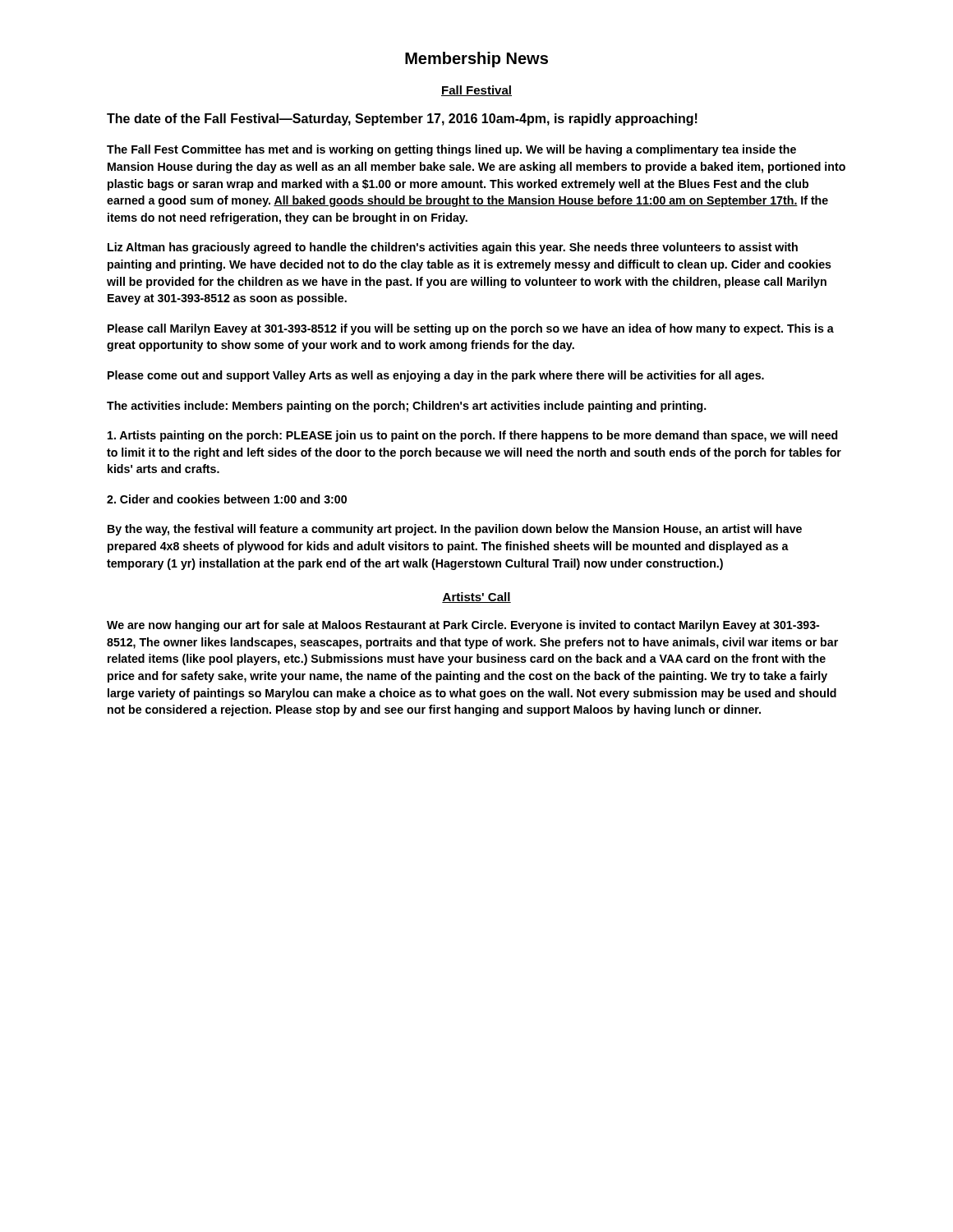Find the text block with the text "Artists painting on the porch:"
This screenshot has width=953, height=1232.
474,452
